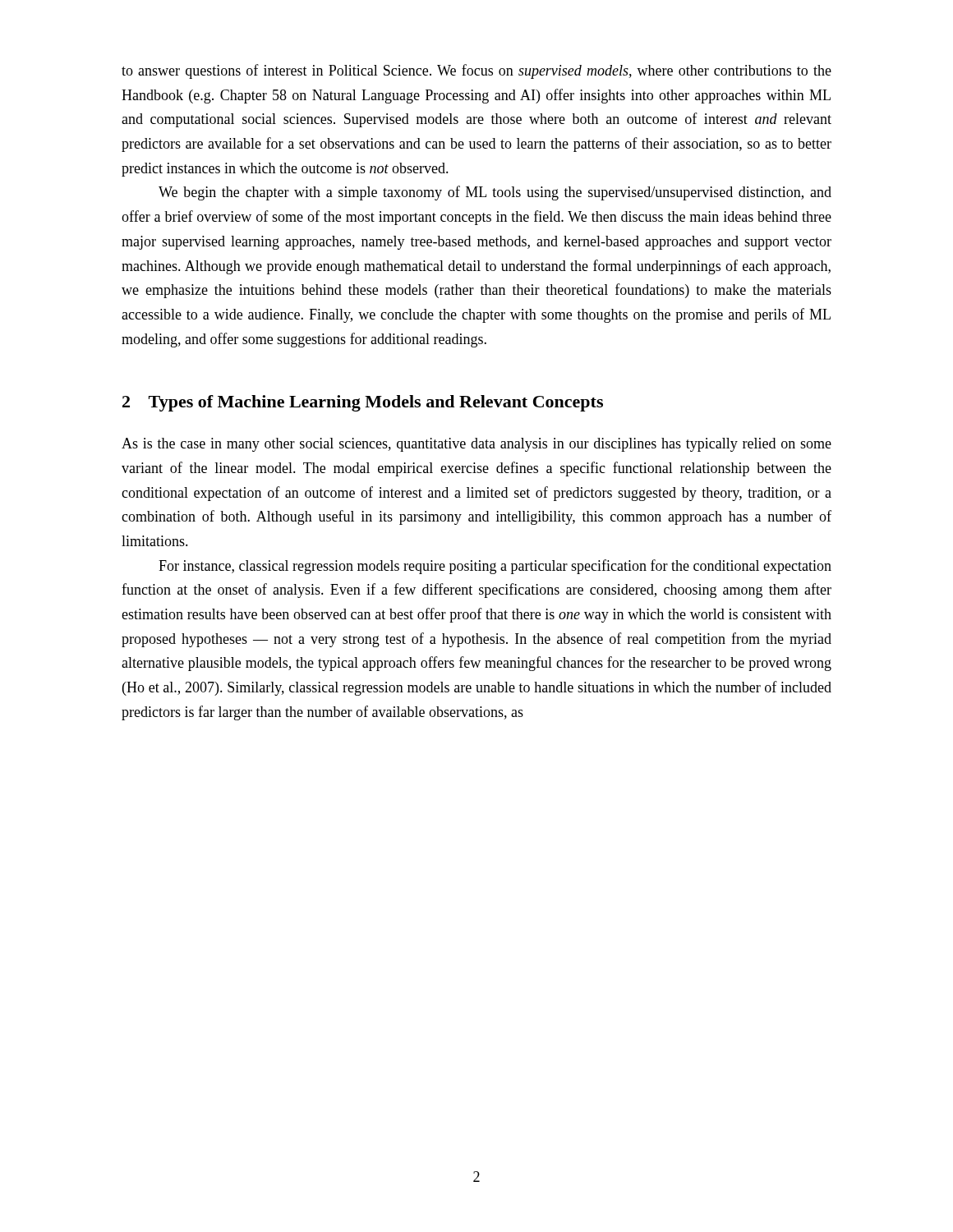Where is the passage that starts "As is the case in many other"?

click(476, 493)
